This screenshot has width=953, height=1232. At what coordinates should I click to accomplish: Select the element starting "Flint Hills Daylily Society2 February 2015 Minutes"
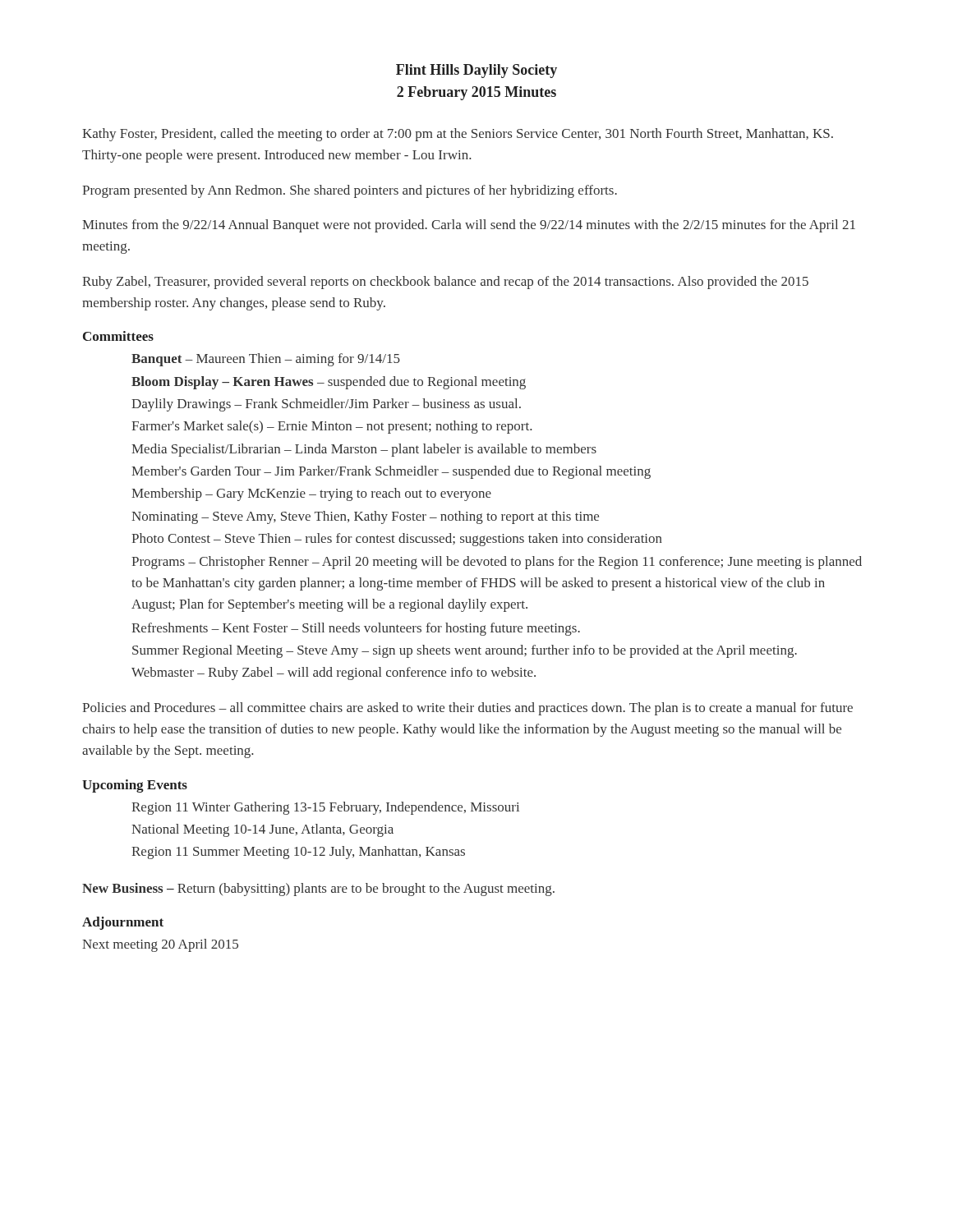pos(476,81)
